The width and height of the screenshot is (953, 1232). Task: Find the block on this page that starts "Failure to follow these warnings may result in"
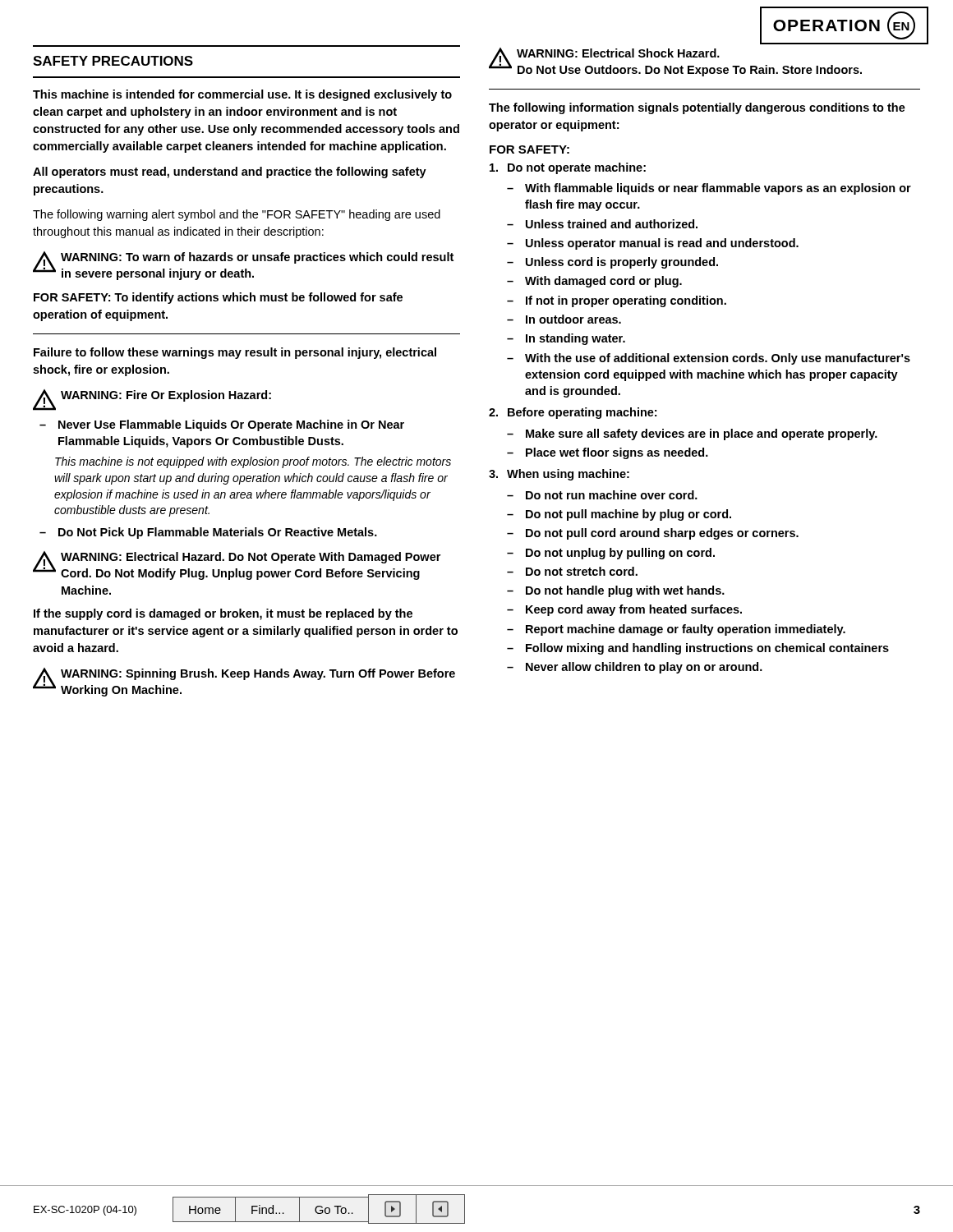coord(246,361)
